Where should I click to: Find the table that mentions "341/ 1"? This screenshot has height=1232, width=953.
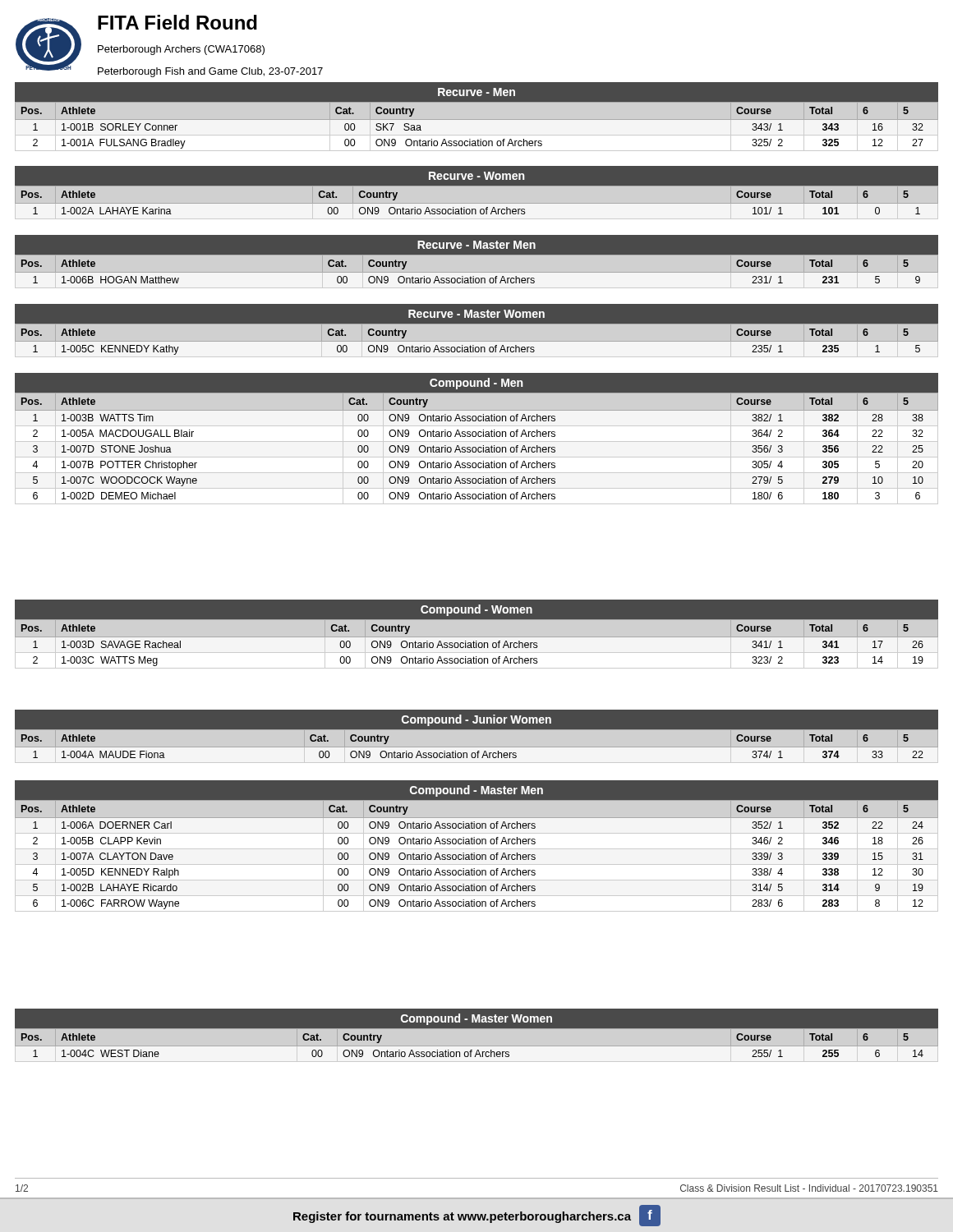pos(476,634)
